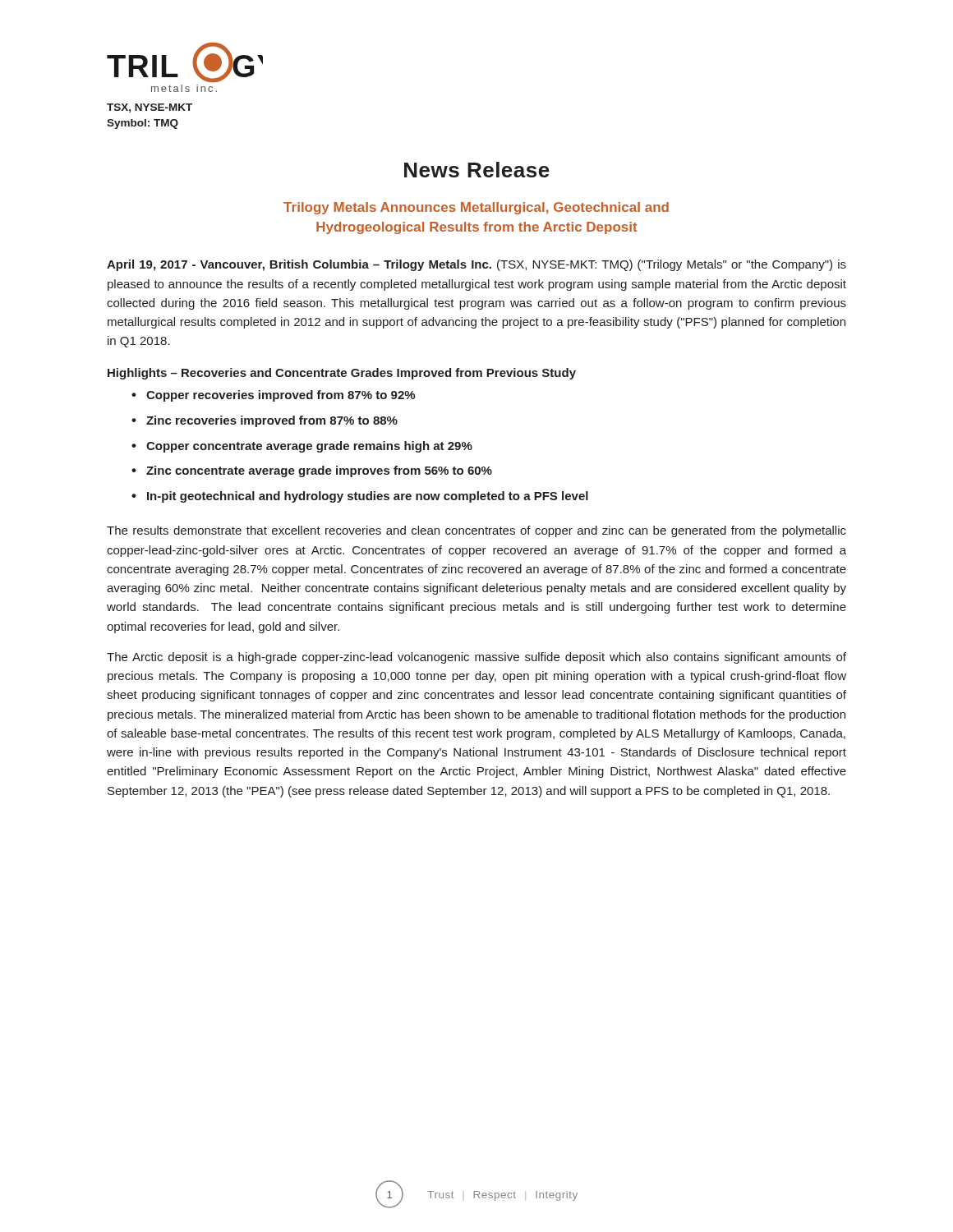Viewport: 953px width, 1232px height.
Task: Select the text block with the text "April 19, 2017 - Vancouver, British"
Action: (x=476, y=303)
